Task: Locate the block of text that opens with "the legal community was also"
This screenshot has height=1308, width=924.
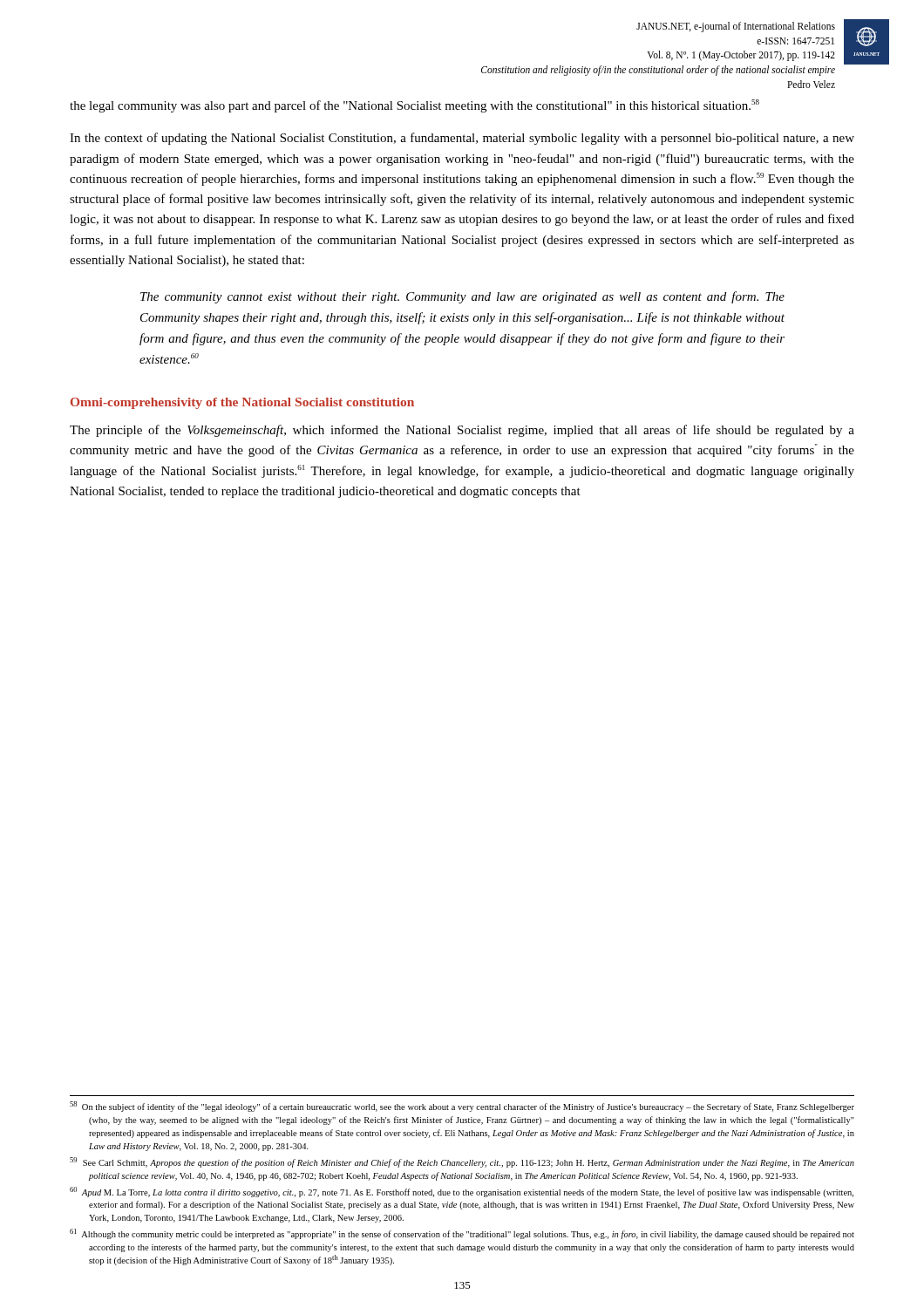Action: point(415,105)
